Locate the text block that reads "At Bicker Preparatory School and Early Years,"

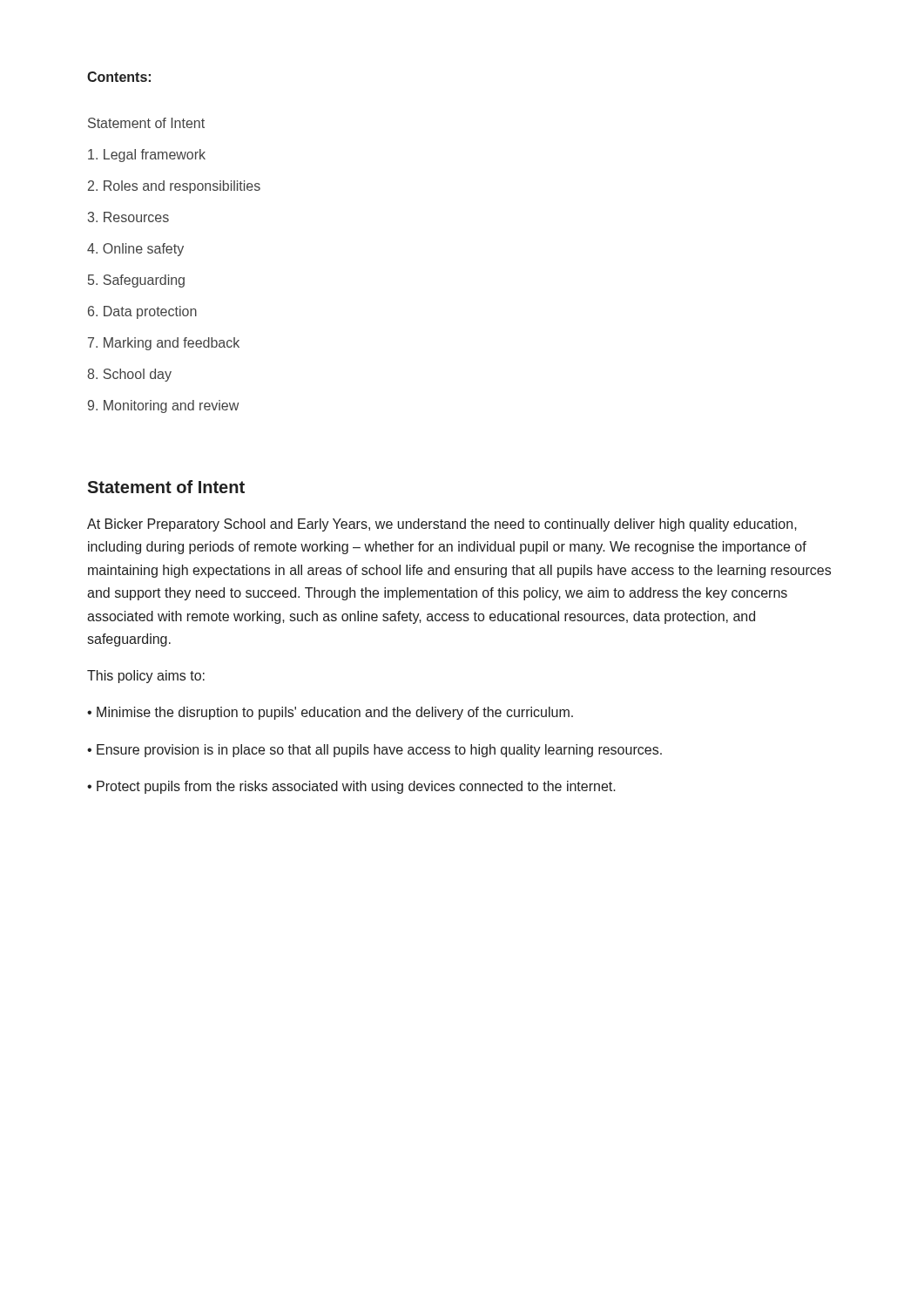[x=459, y=582]
